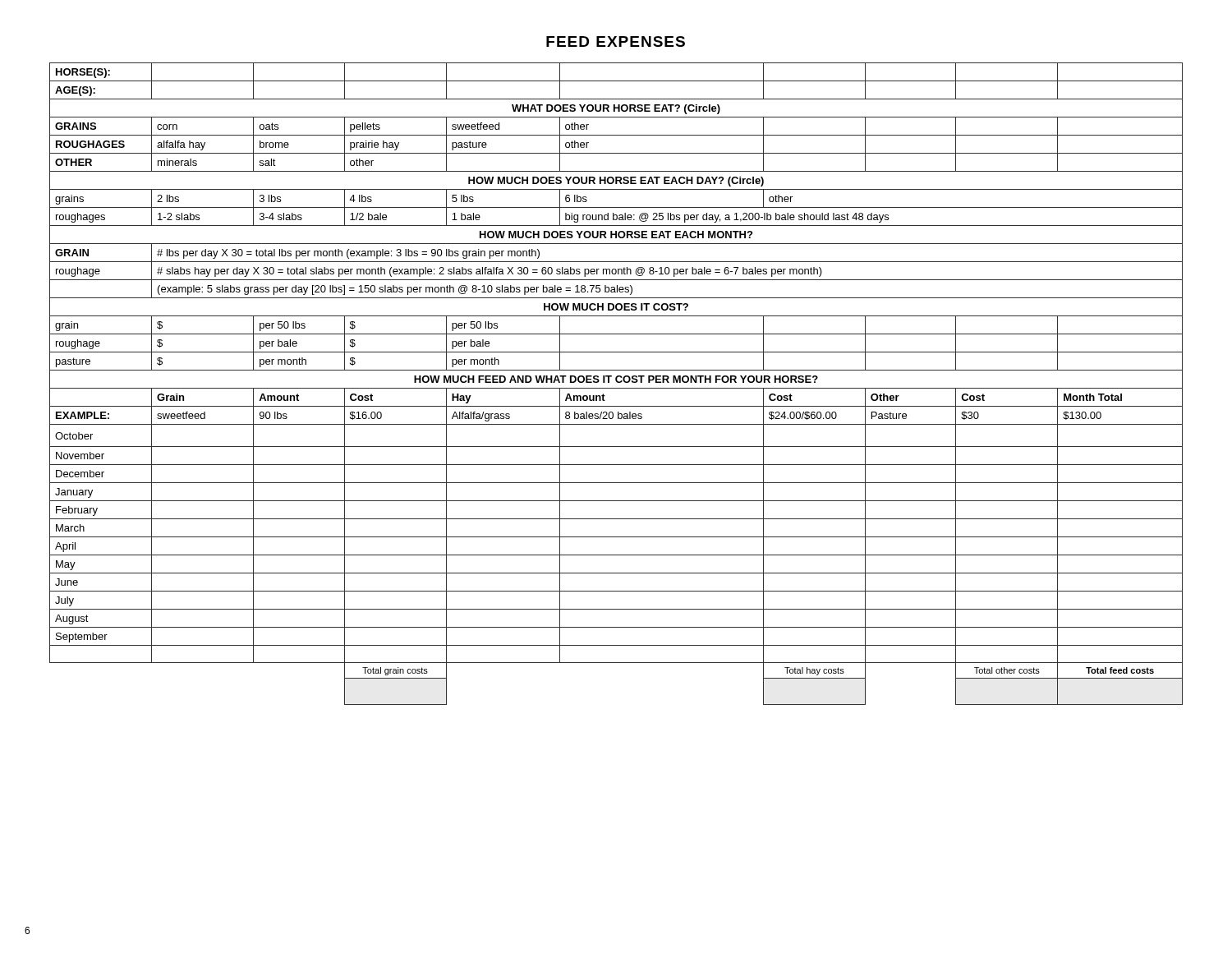This screenshot has width=1232, height=953.
Task: Locate the table with the text "per bale"
Action: pyautogui.click(x=616, y=384)
